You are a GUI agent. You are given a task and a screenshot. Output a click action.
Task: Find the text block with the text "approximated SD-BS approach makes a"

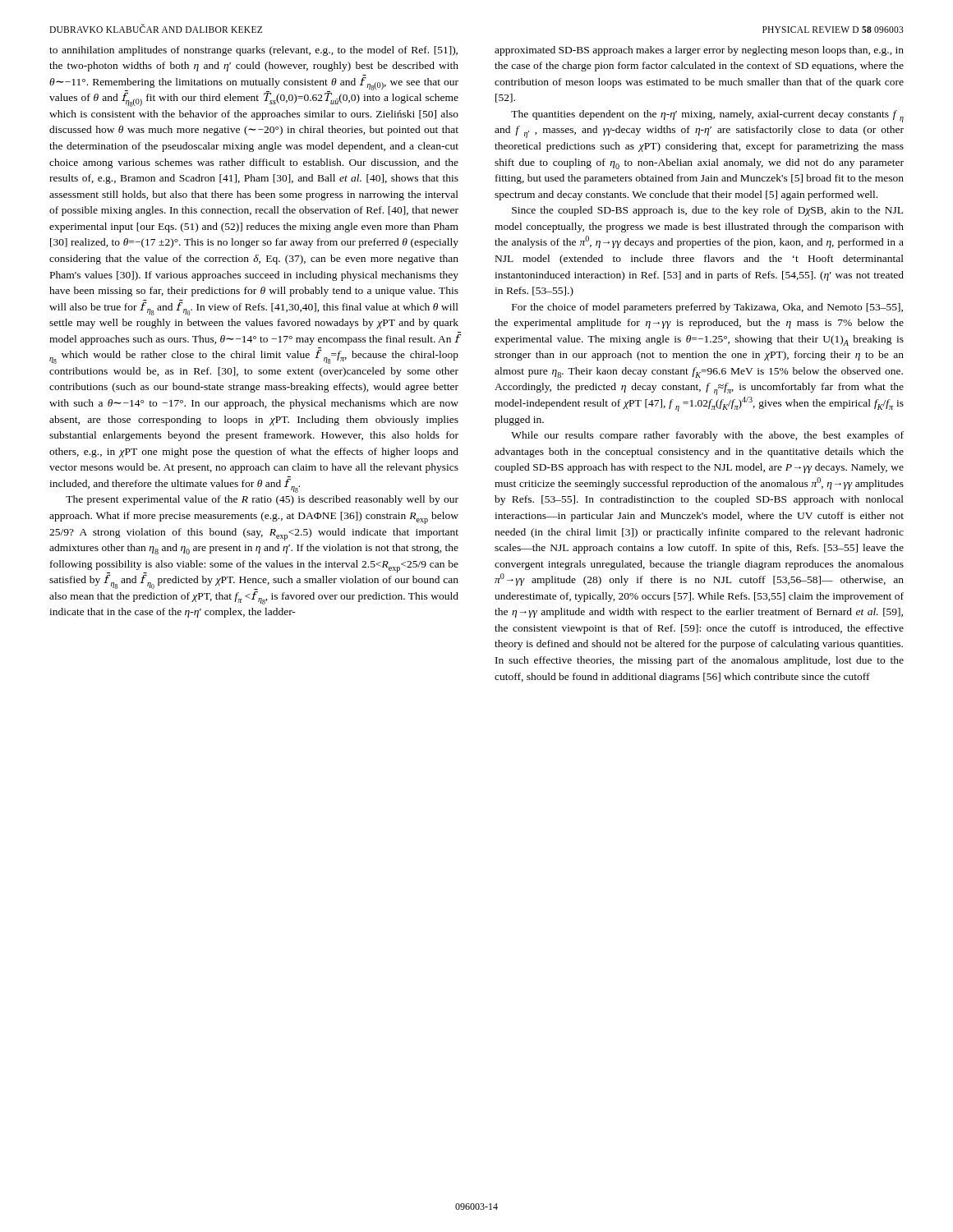(699, 363)
